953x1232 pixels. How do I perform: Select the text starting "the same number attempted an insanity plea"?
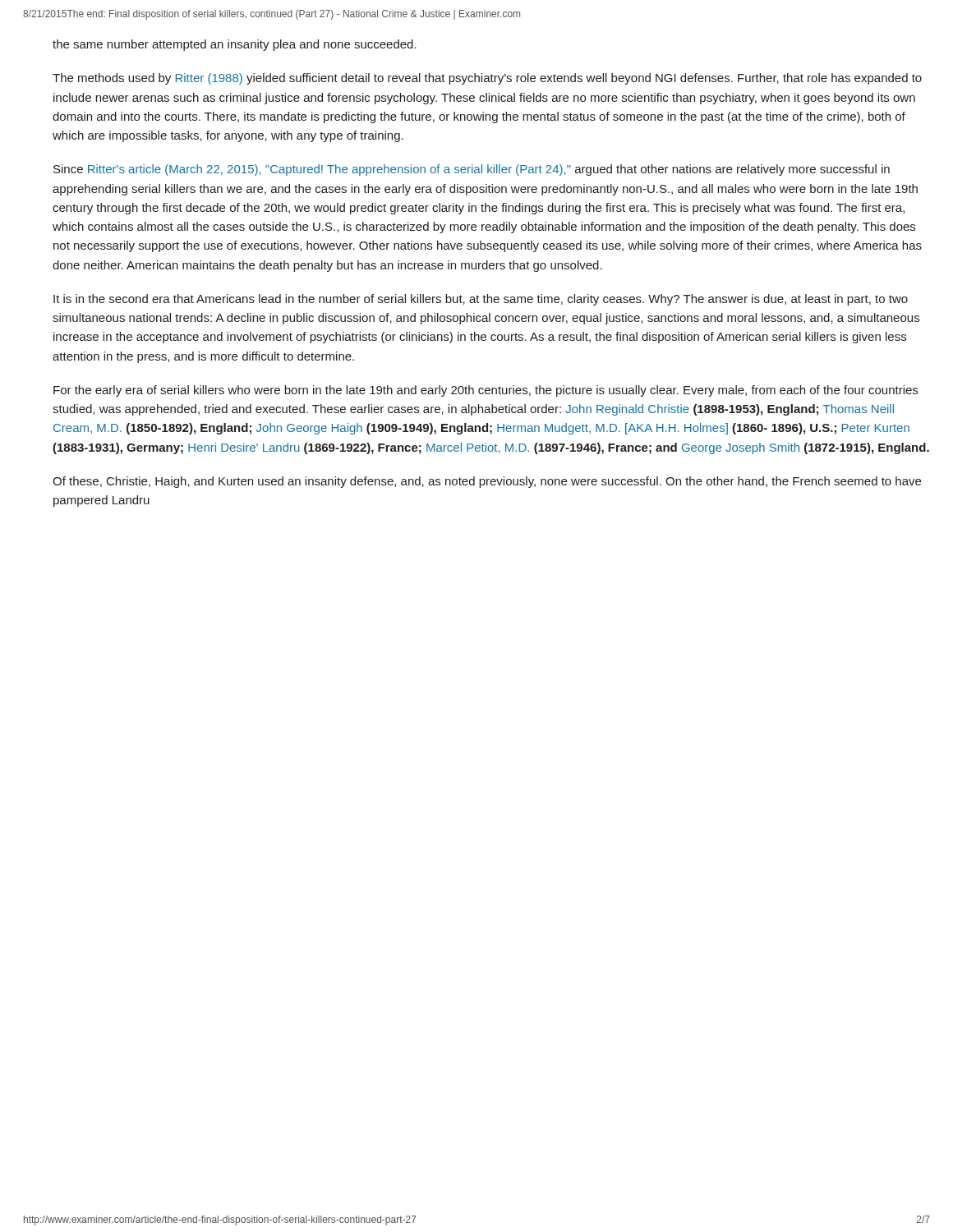pyautogui.click(x=235, y=44)
